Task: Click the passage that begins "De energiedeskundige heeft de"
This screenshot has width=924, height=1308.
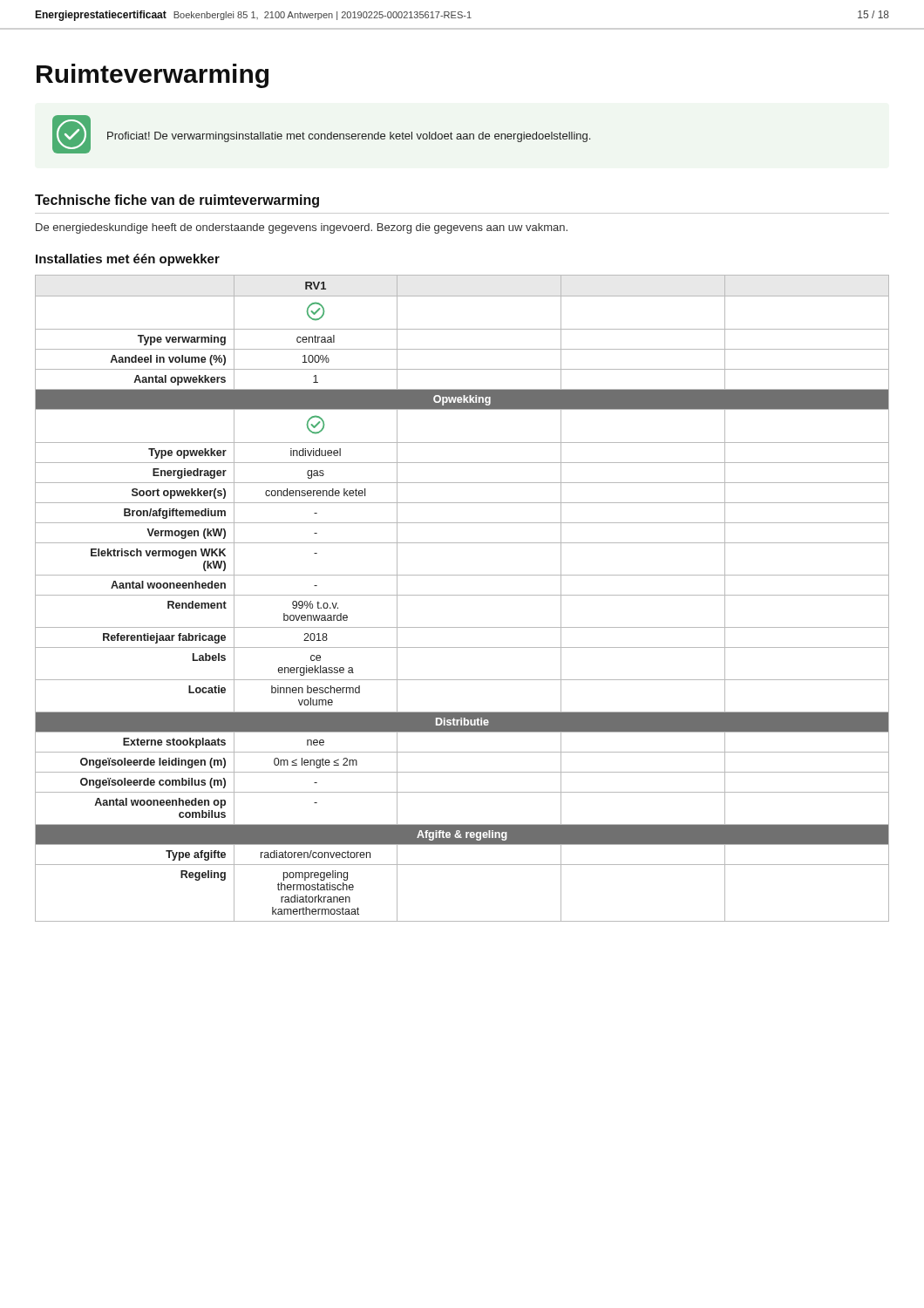Action: click(x=302, y=227)
